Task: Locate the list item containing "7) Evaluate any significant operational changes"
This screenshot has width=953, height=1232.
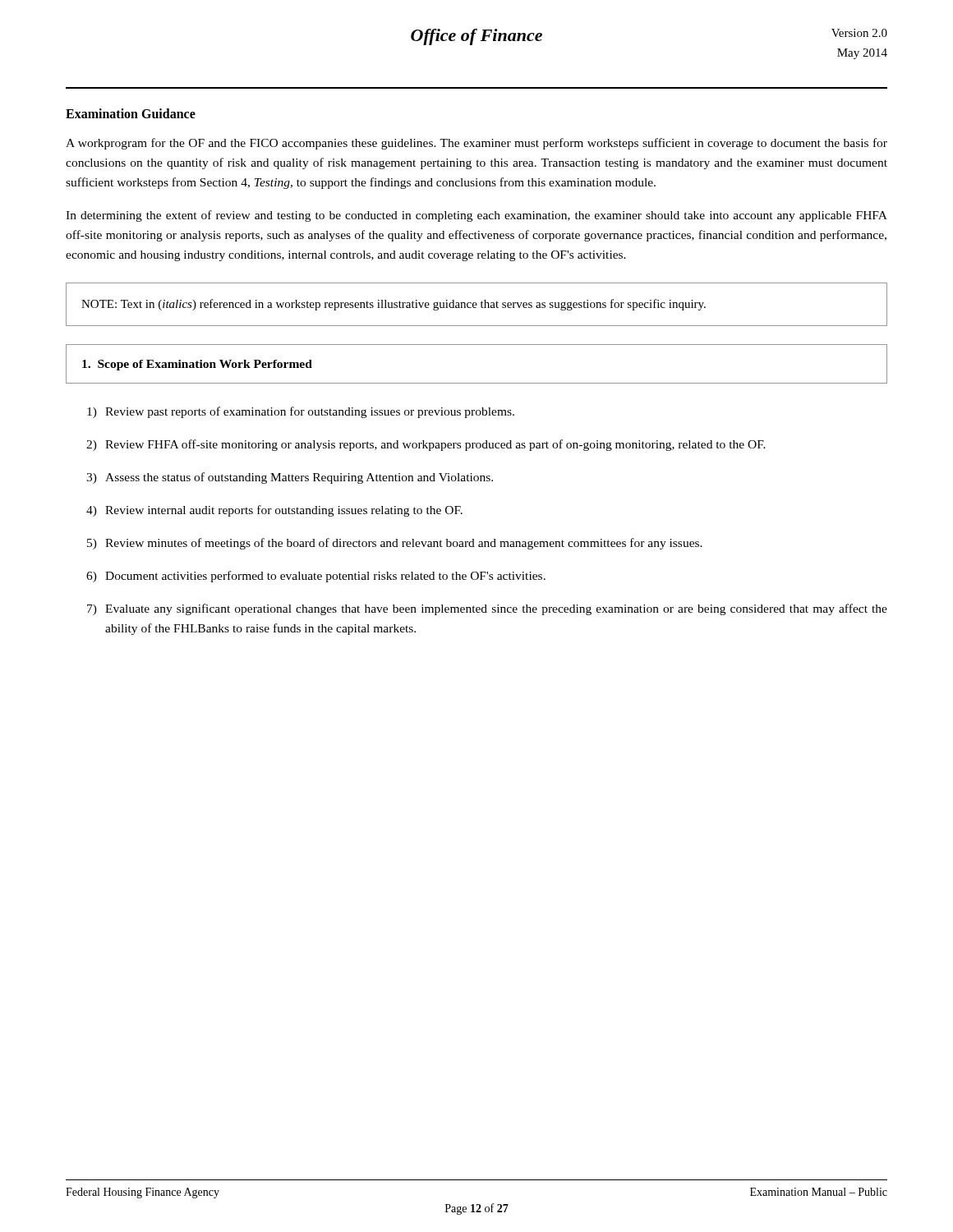Action: tap(476, 618)
